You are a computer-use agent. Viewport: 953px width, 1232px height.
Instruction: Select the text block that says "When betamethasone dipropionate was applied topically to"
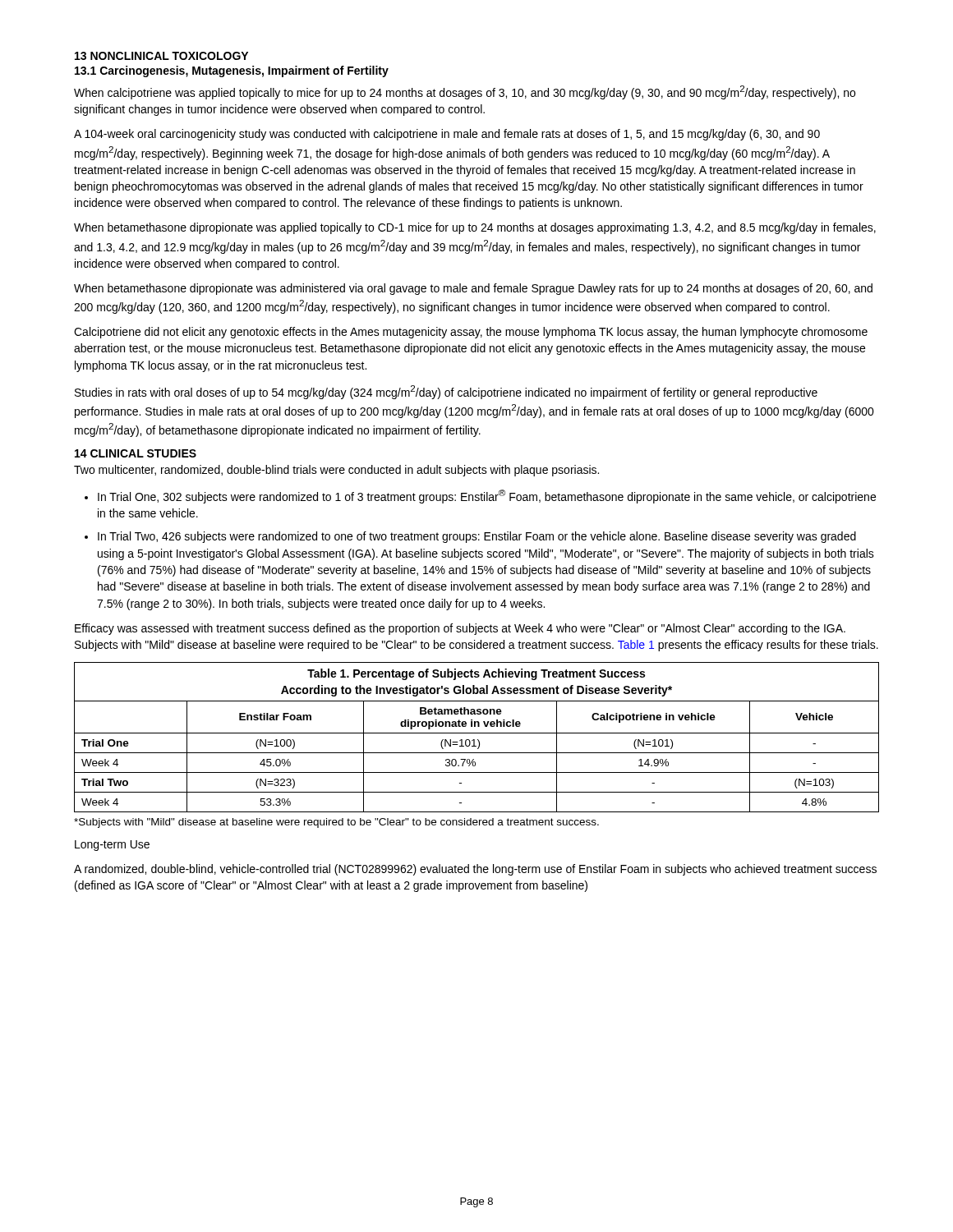pyautogui.click(x=476, y=246)
